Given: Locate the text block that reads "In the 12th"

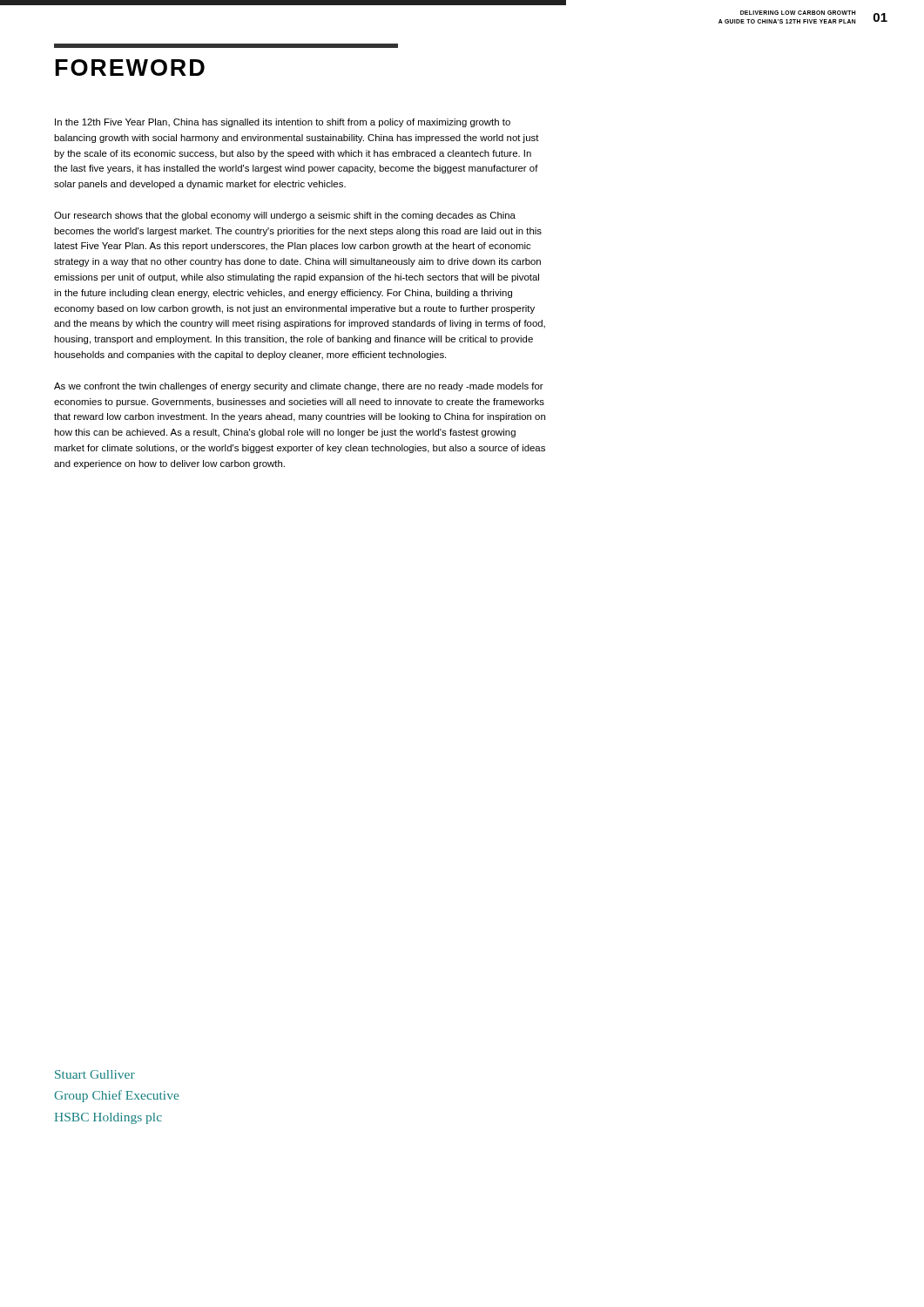Looking at the screenshot, I should click(x=296, y=153).
